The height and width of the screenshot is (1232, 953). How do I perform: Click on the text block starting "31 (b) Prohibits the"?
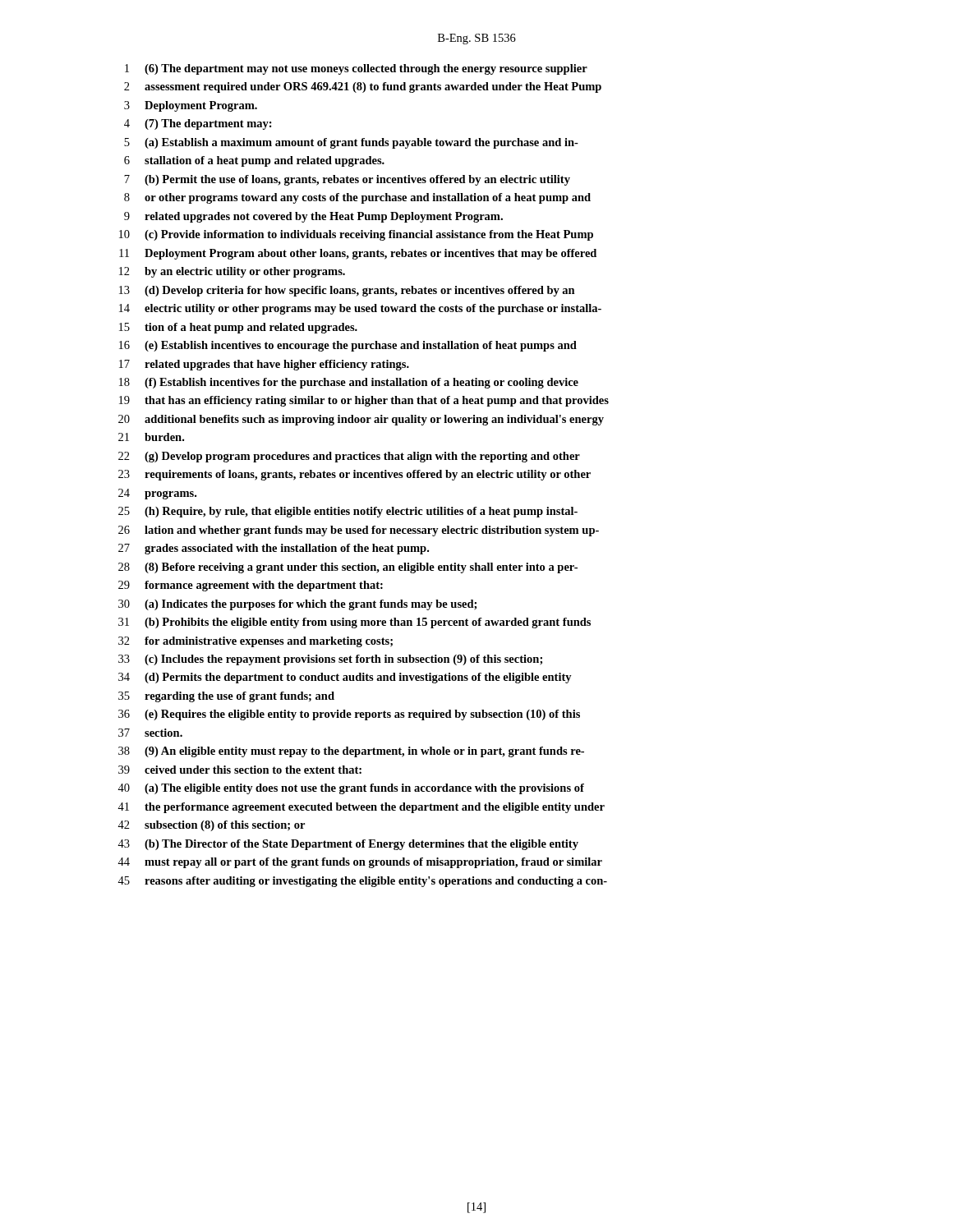point(493,631)
